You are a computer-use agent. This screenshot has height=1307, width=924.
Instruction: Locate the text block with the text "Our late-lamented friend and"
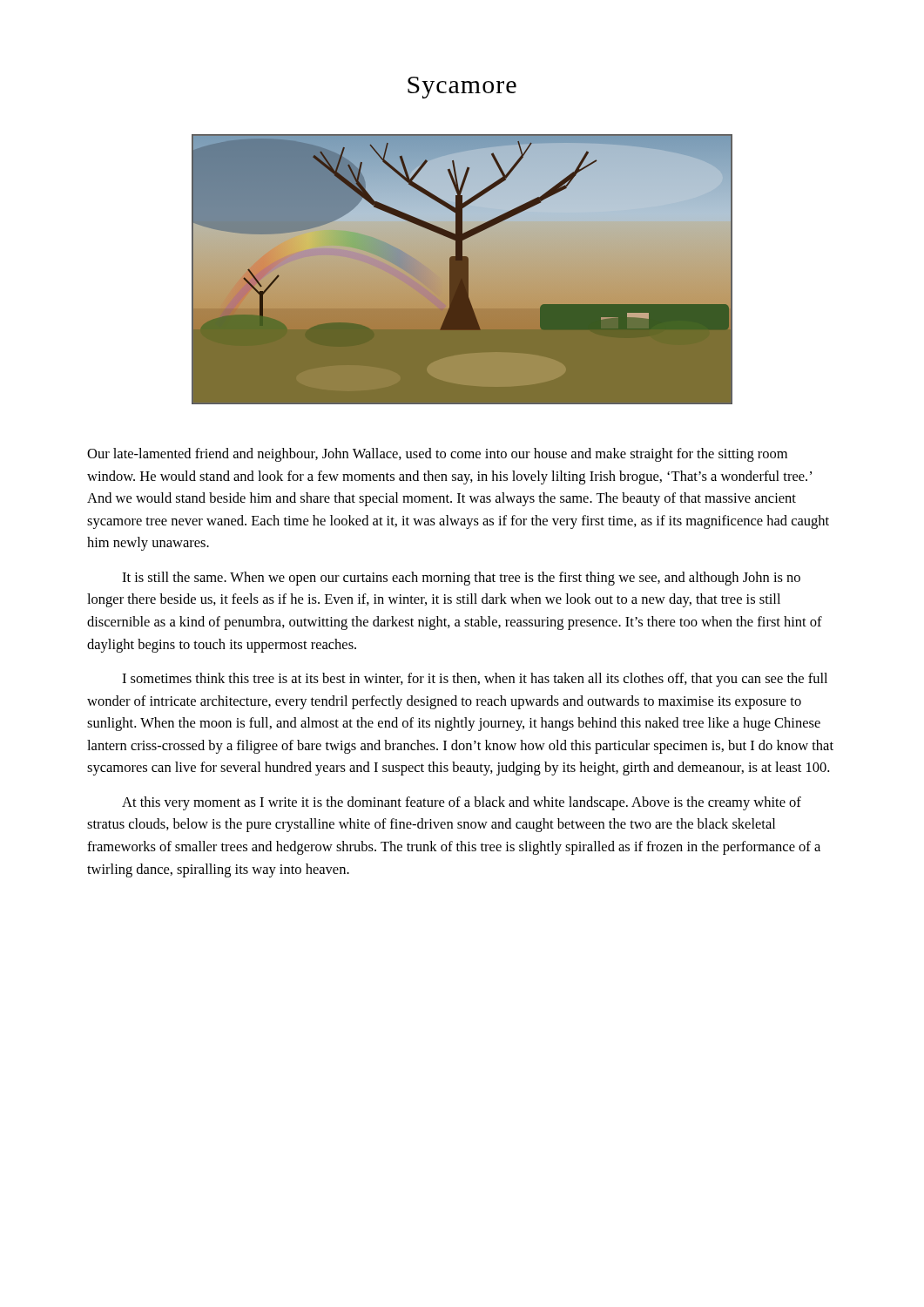pos(462,498)
